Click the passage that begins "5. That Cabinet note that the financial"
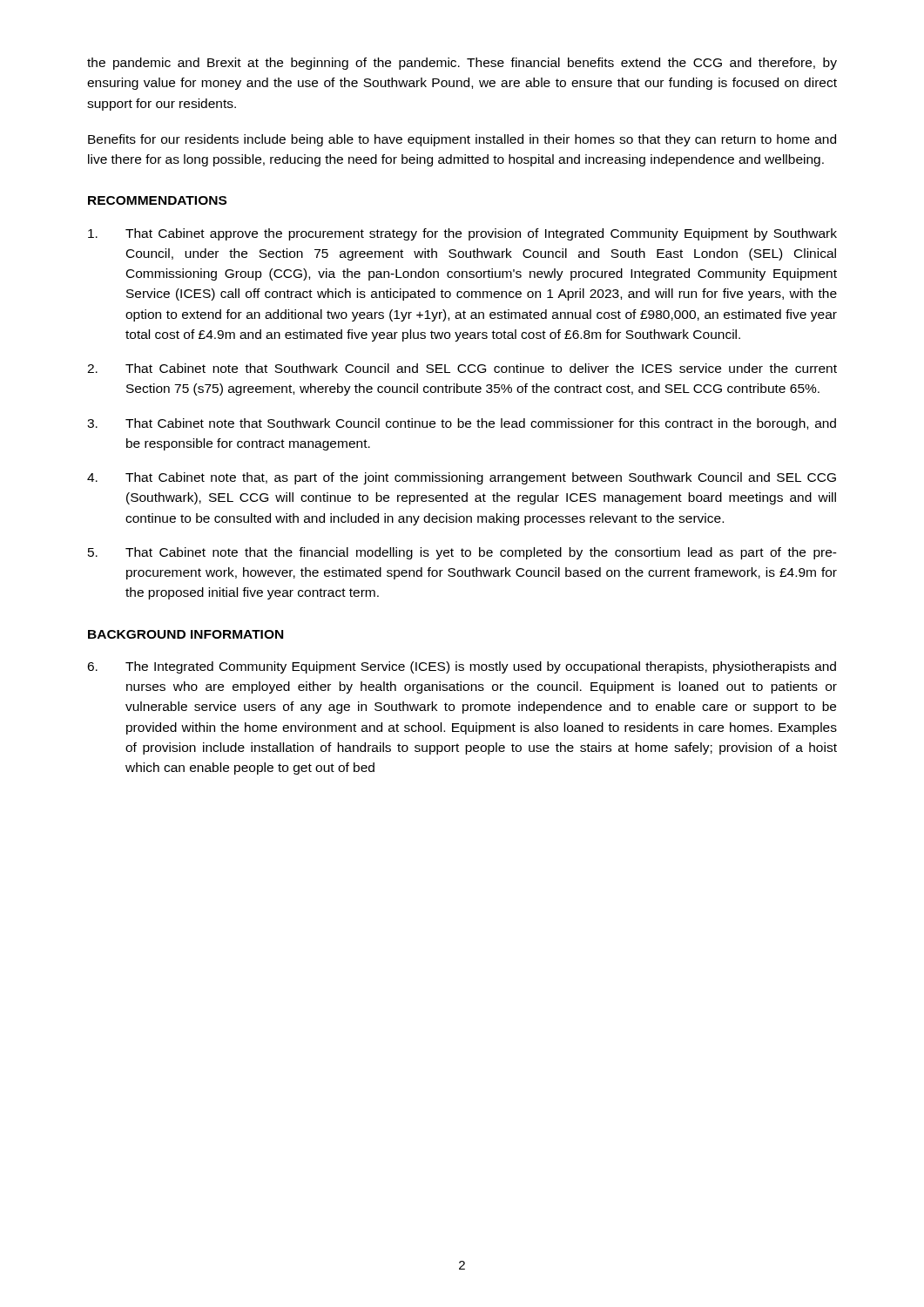 [462, 572]
